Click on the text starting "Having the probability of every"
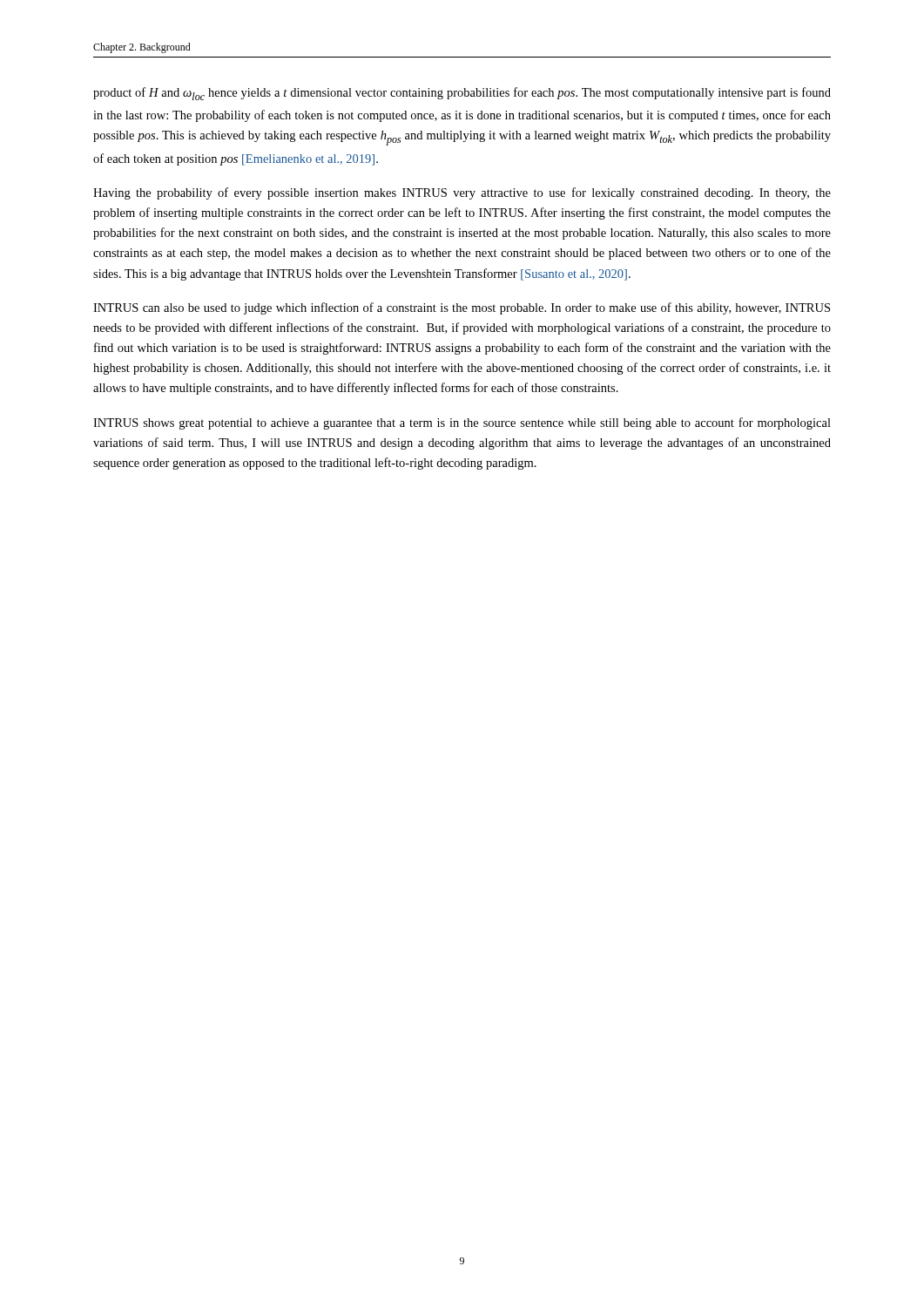This screenshot has height=1307, width=924. point(462,233)
